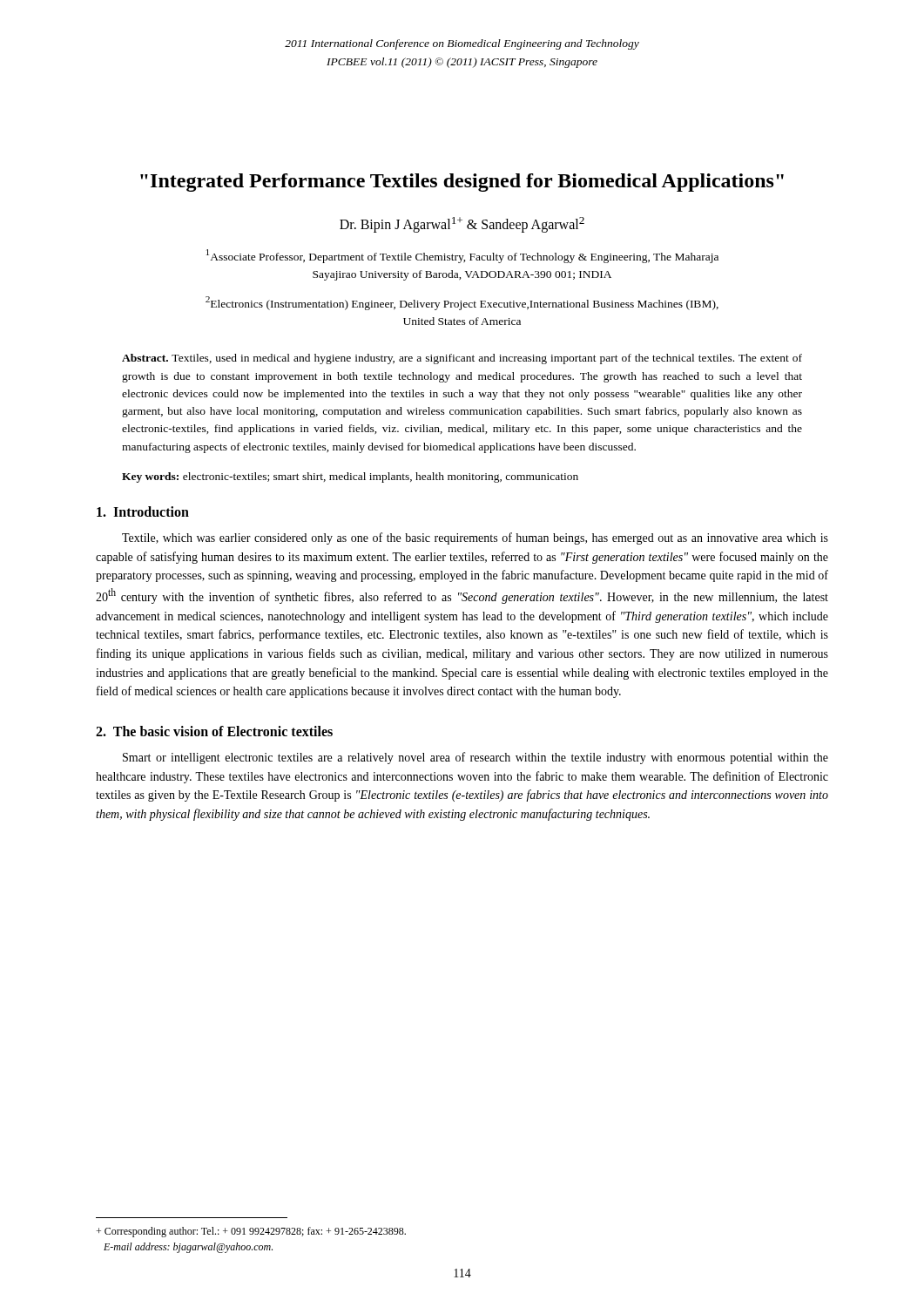Select the text block with the text "Key words: electronic-textiles; smart shirt, medical"

[x=350, y=476]
